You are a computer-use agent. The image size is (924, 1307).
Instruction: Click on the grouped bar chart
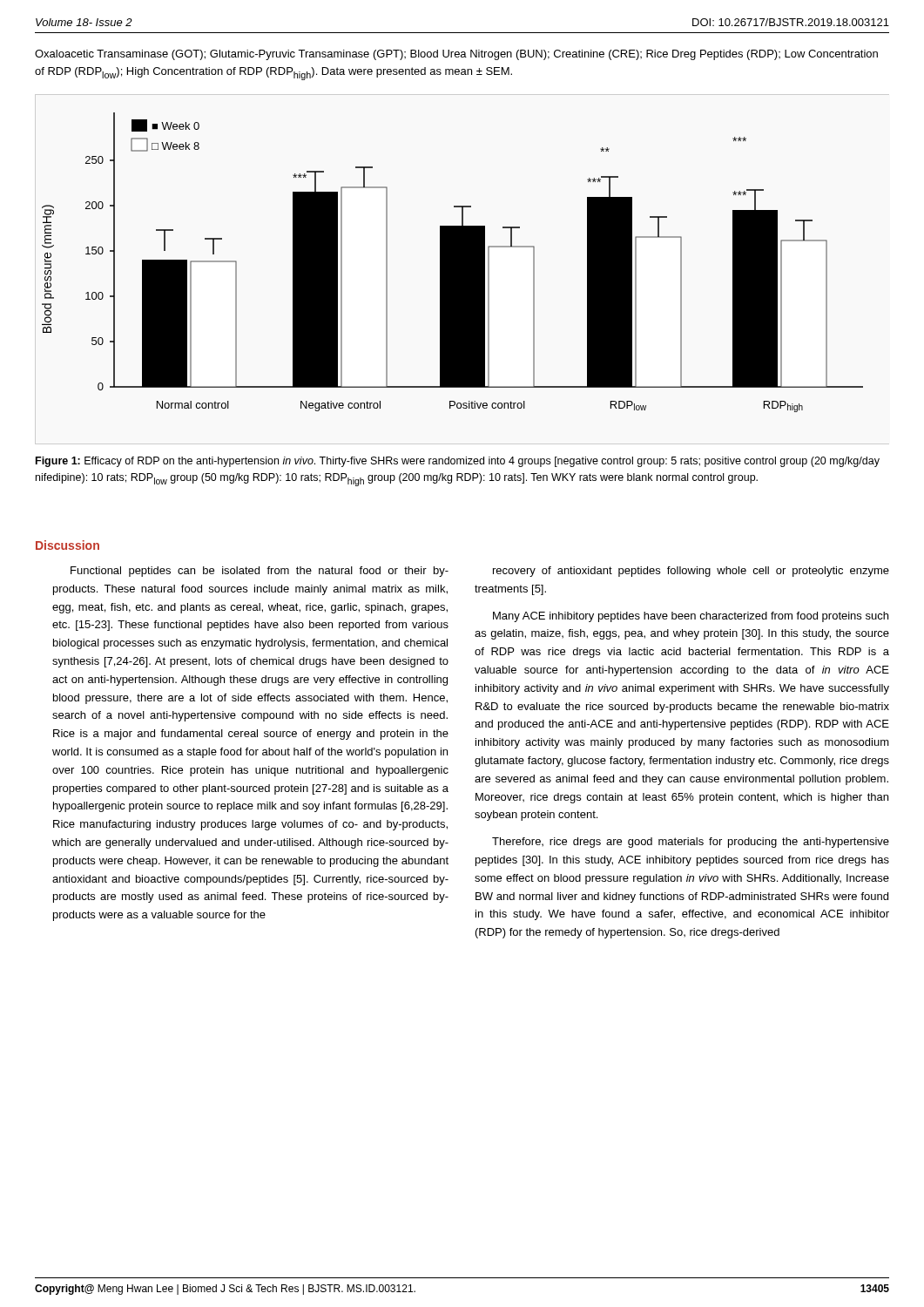pyautogui.click(x=462, y=269)
